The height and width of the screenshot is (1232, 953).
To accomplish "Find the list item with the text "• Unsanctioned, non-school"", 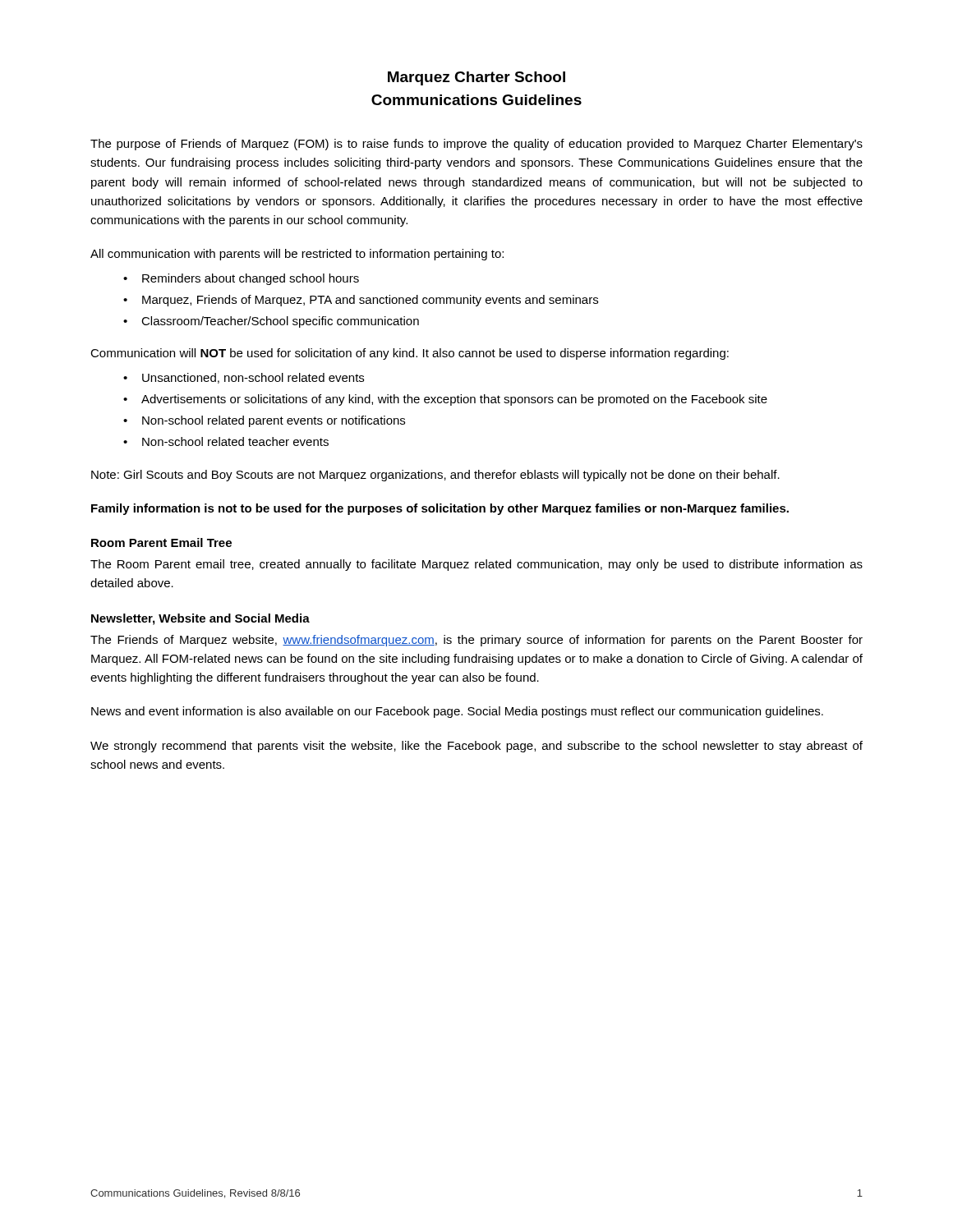I will click(244, 377).
